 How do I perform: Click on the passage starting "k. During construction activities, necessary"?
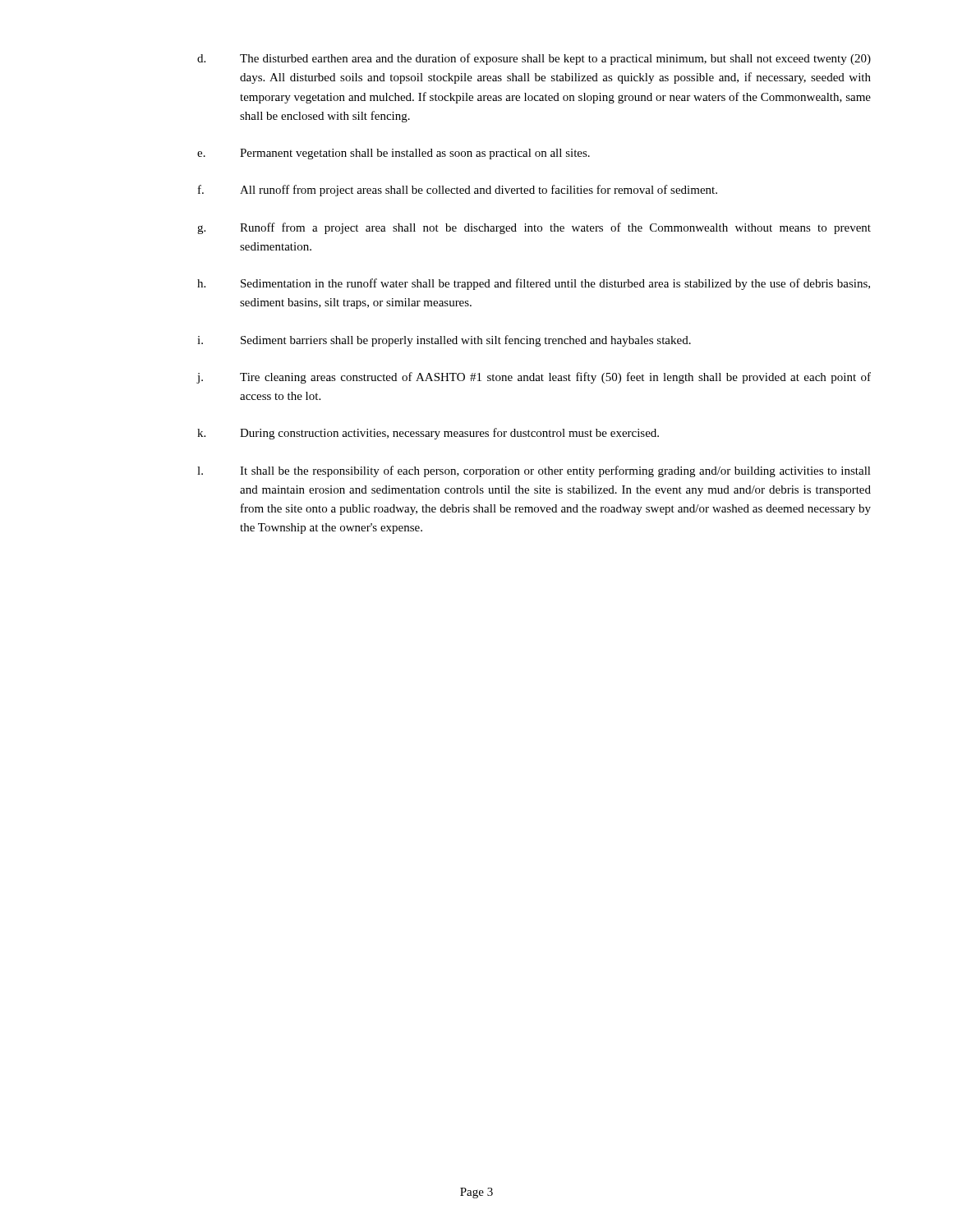(x=534, y=434)
